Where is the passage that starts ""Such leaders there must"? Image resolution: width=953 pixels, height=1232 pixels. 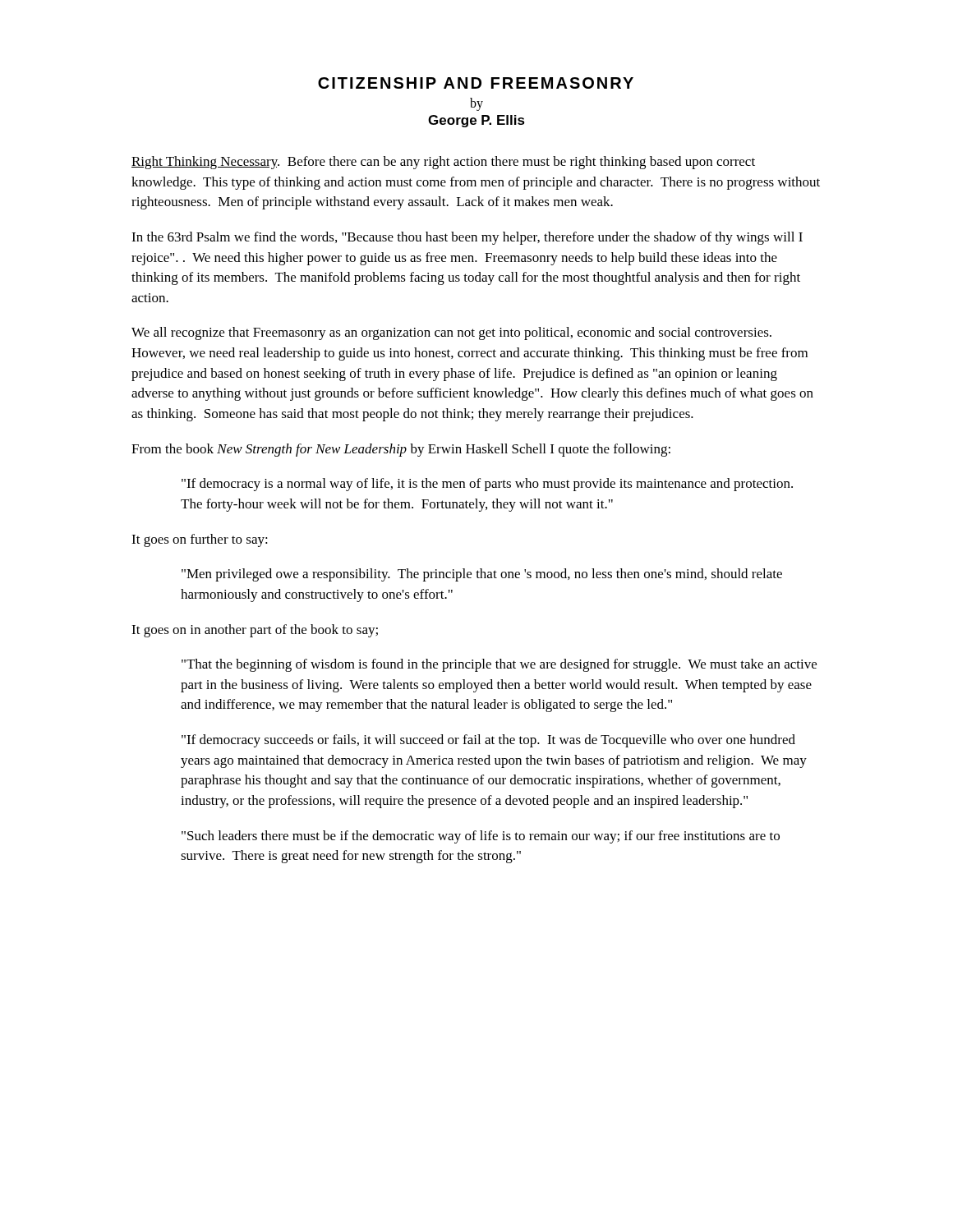(501, 846)
